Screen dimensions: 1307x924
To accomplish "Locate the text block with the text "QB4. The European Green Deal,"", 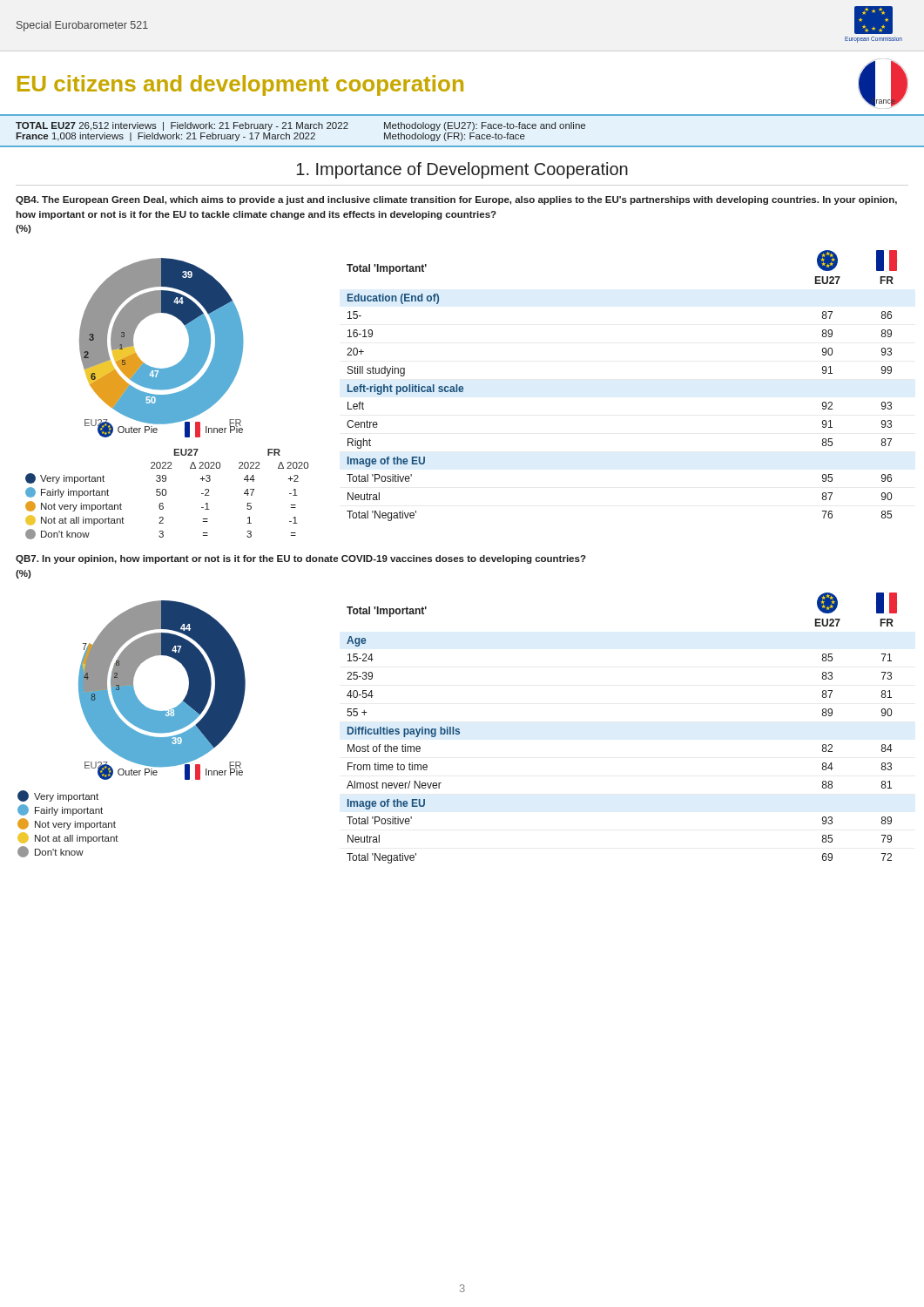I will point(457,214).
